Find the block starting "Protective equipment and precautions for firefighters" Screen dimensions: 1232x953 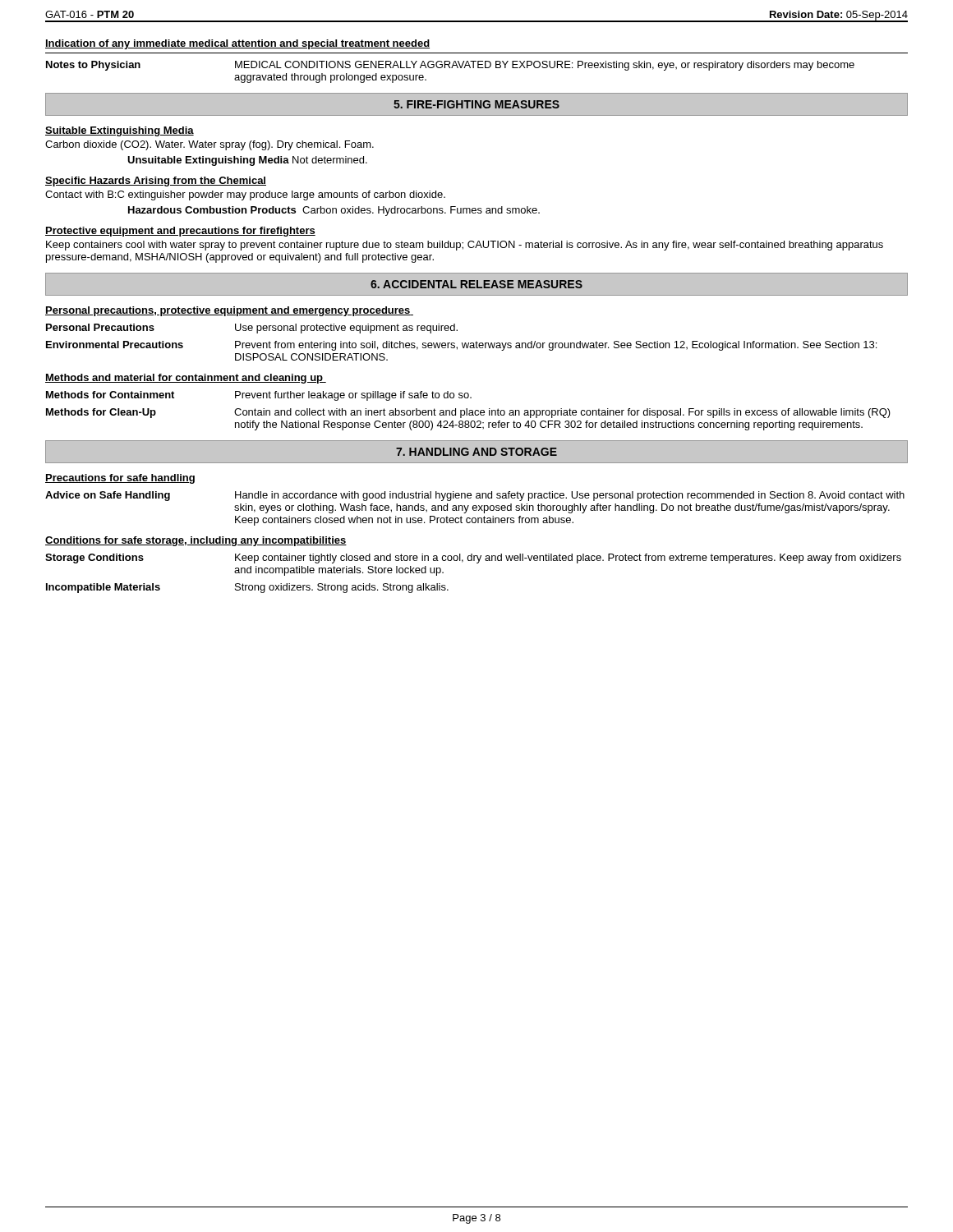pos(180,230)
